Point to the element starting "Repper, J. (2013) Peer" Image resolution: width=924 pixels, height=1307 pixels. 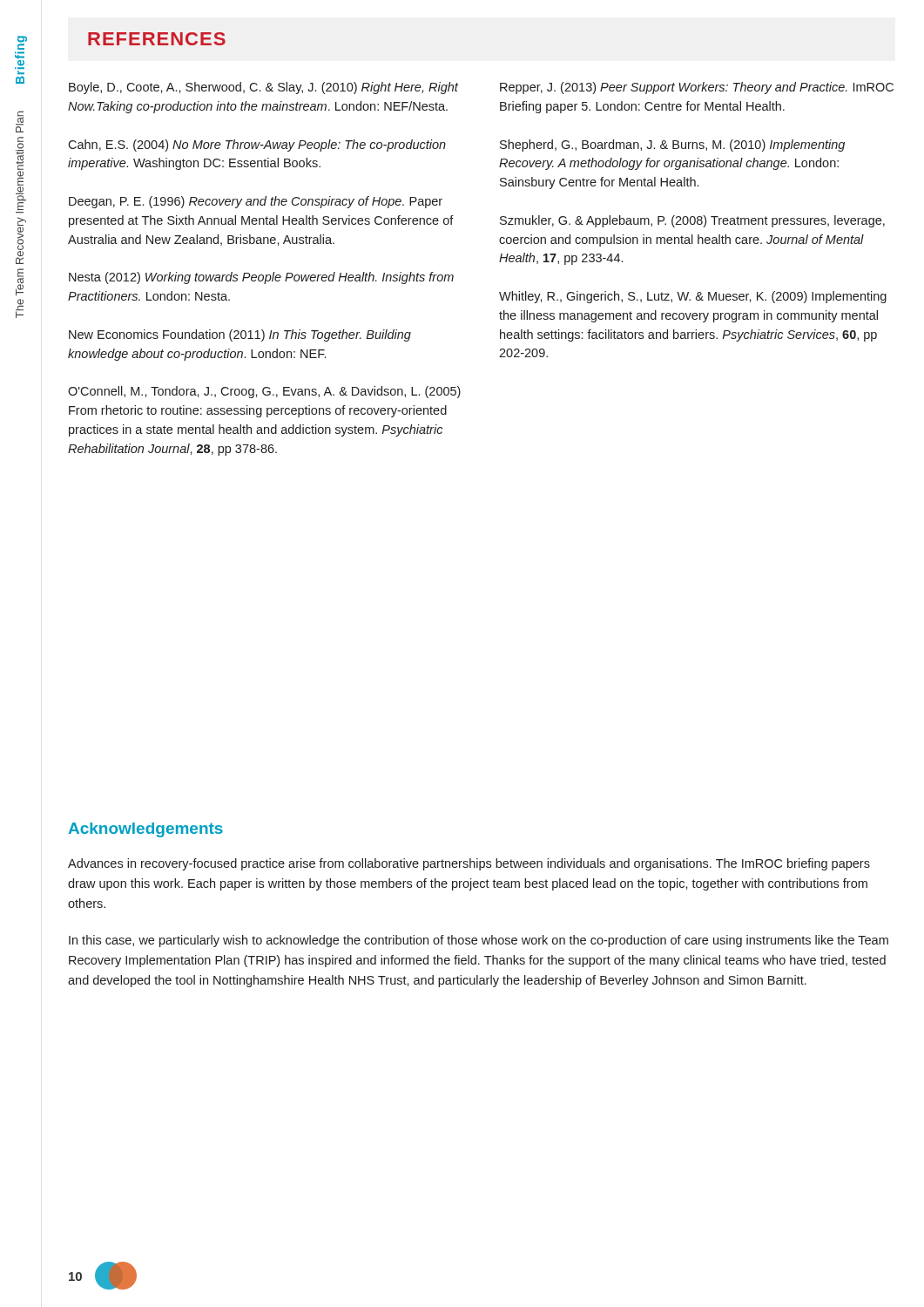[697, 97]
